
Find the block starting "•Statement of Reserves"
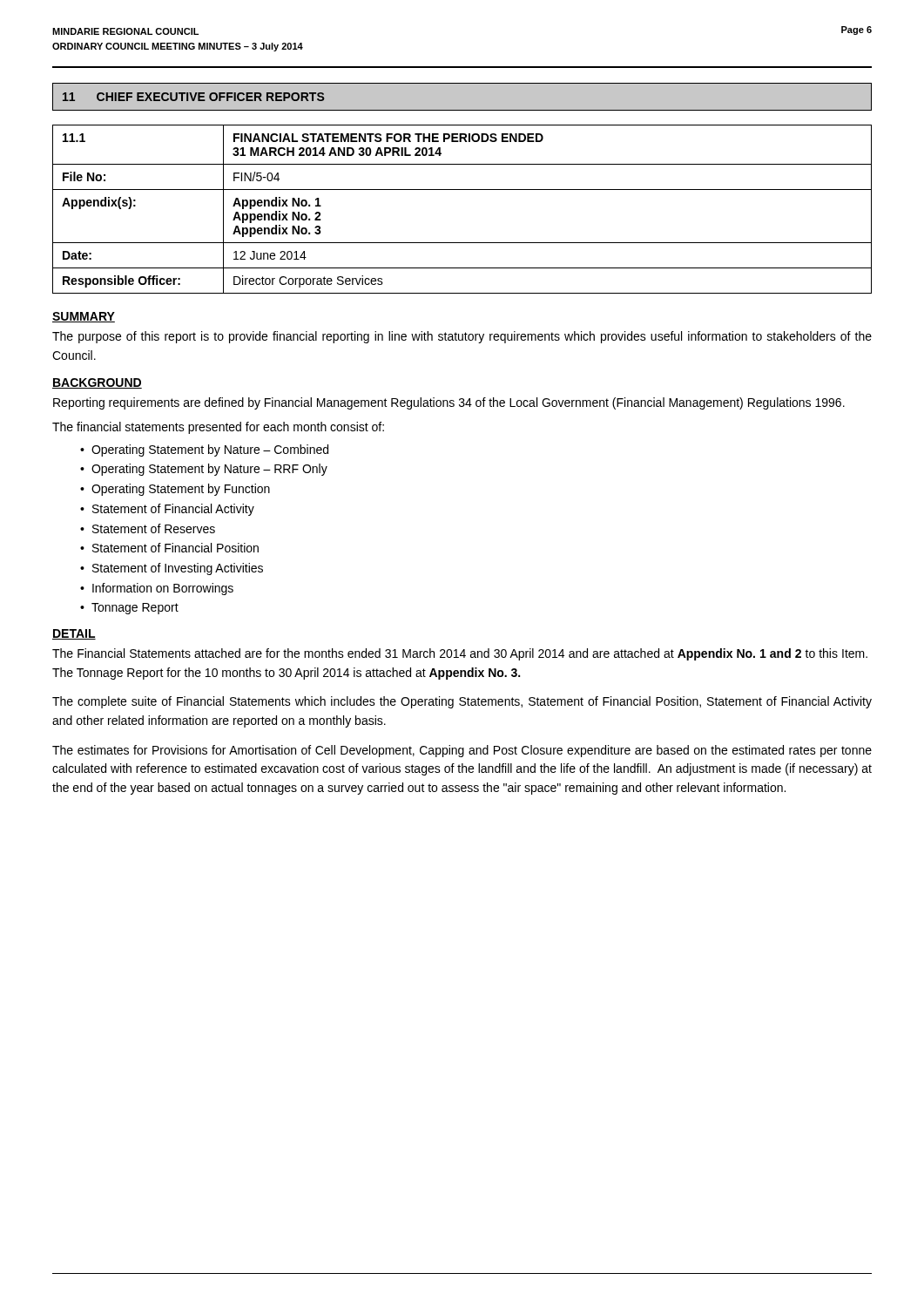(148, 529)
